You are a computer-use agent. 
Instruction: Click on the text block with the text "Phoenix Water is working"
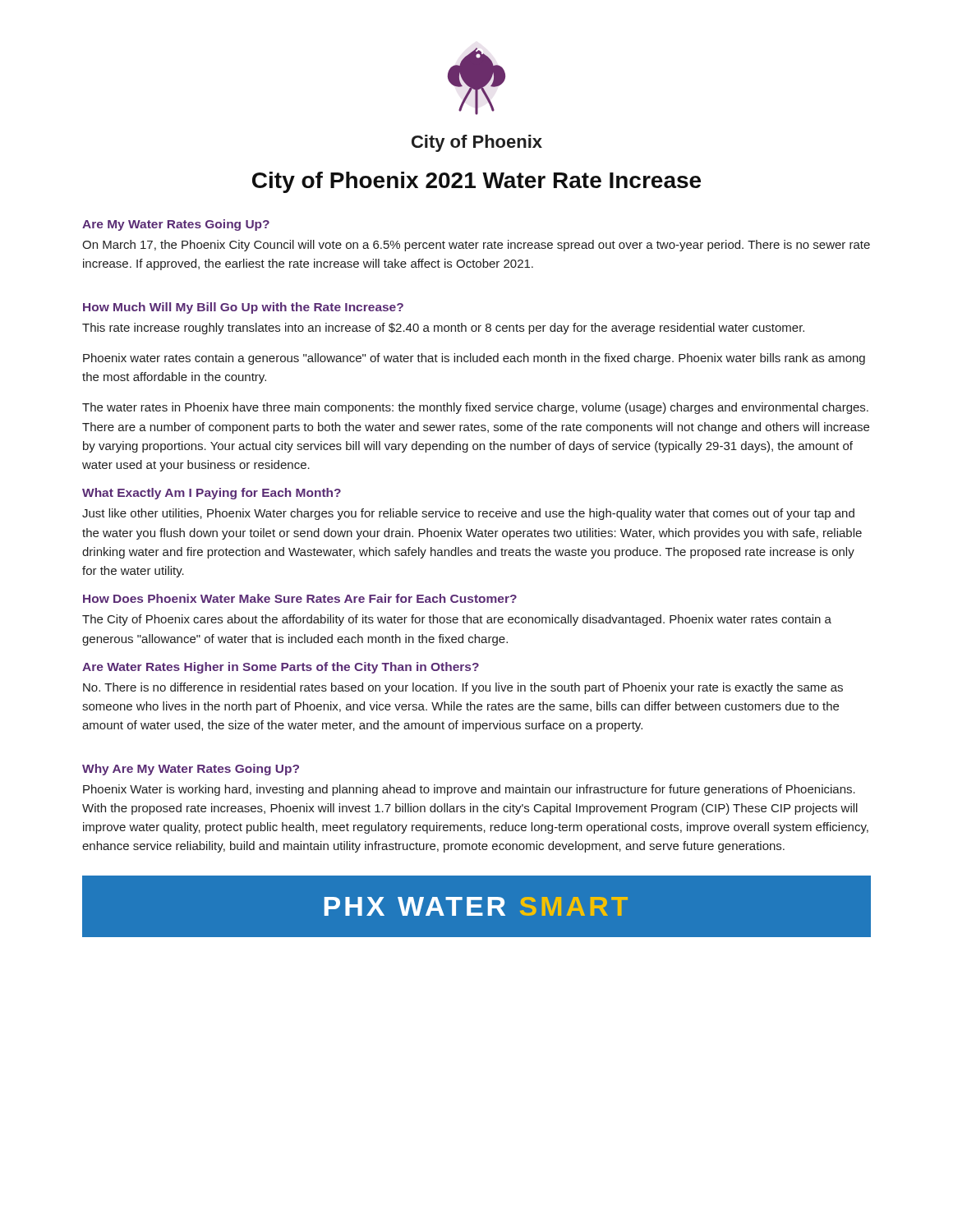point(476,817)
